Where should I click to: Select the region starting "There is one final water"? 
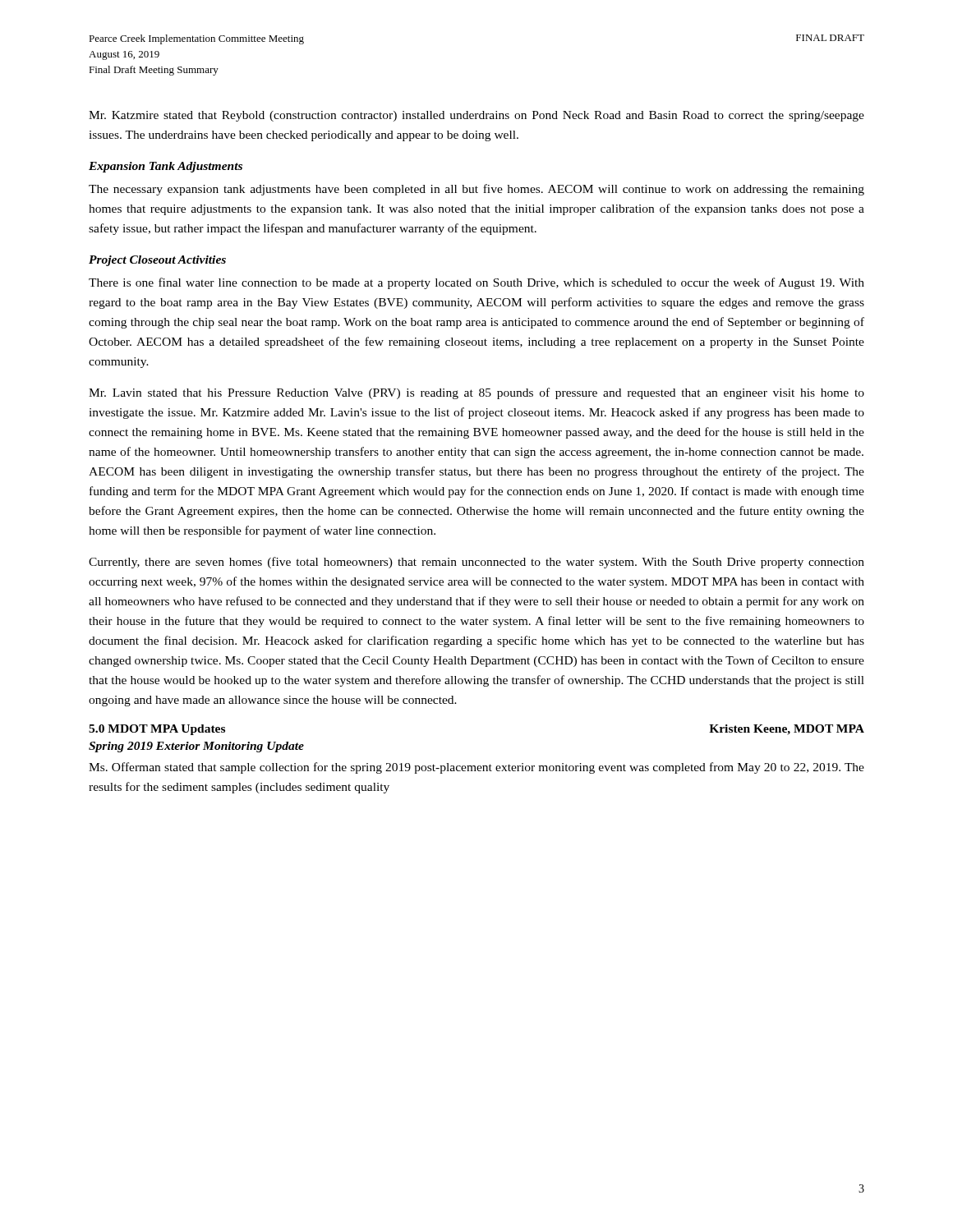click(x=476, y=322)
